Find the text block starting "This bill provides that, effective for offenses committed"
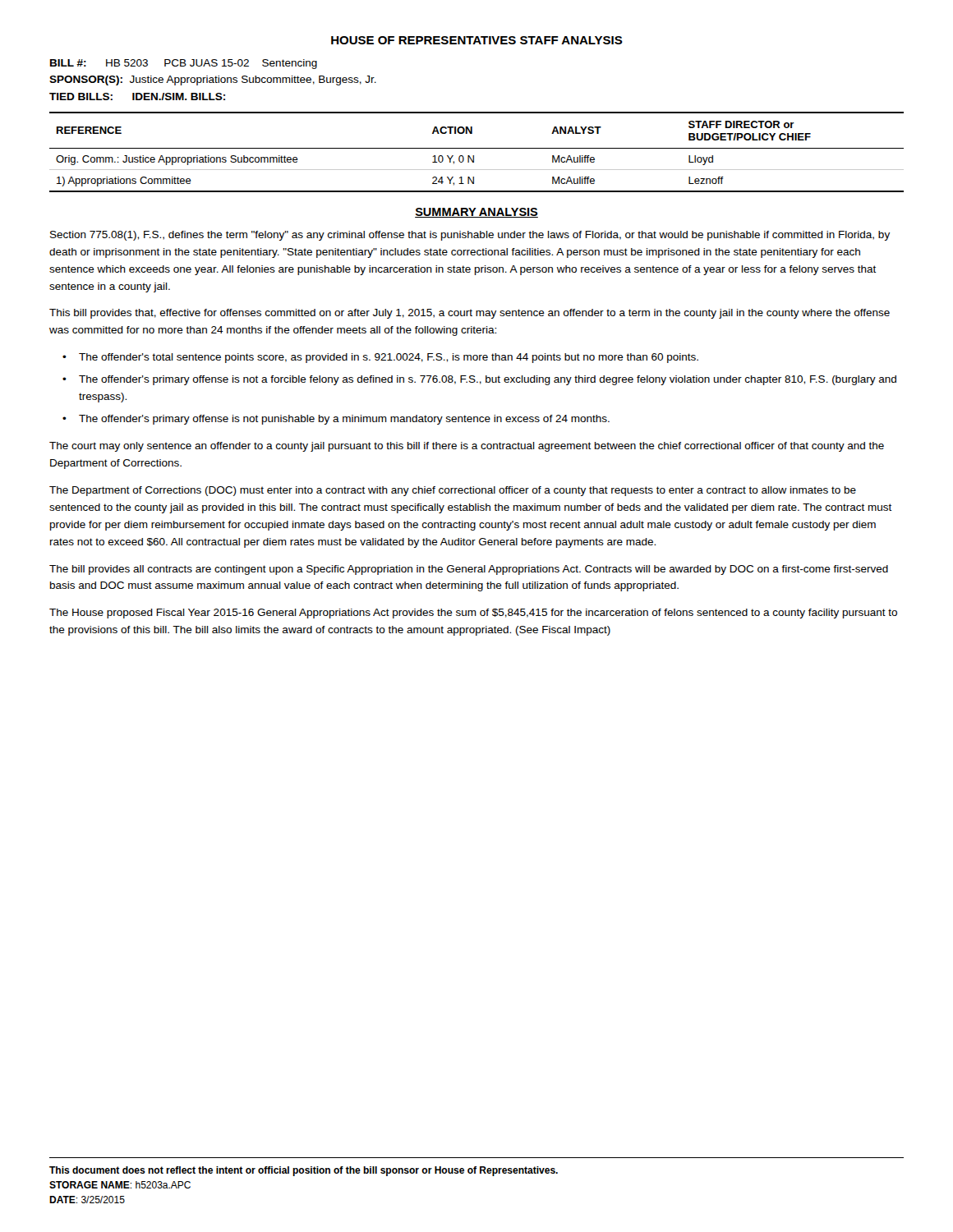This screenshot has width=953, height=1232. pos(470,321)
